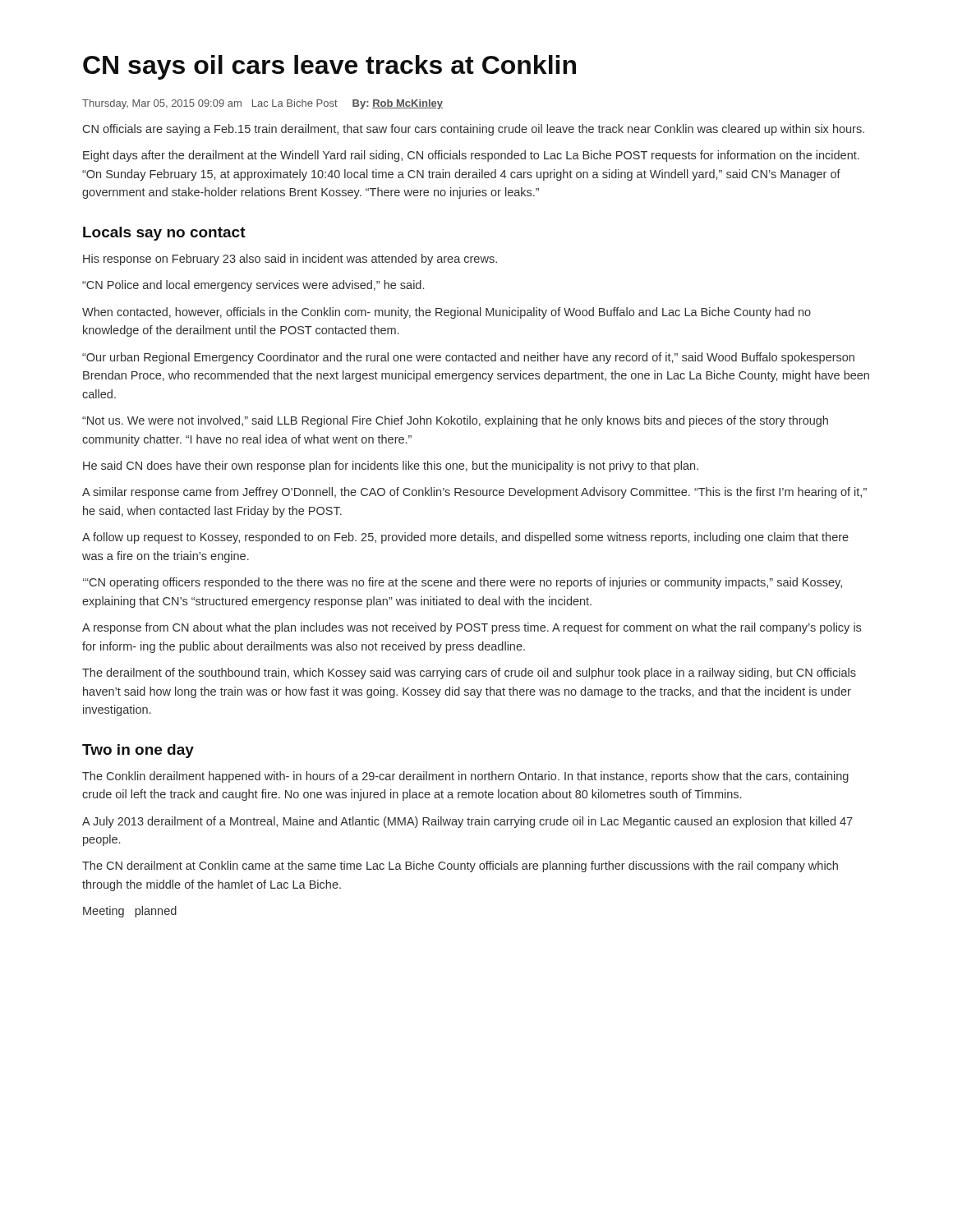Locate the block of text that opens with "The derailment of the southbound train, which"

[469, 691]
